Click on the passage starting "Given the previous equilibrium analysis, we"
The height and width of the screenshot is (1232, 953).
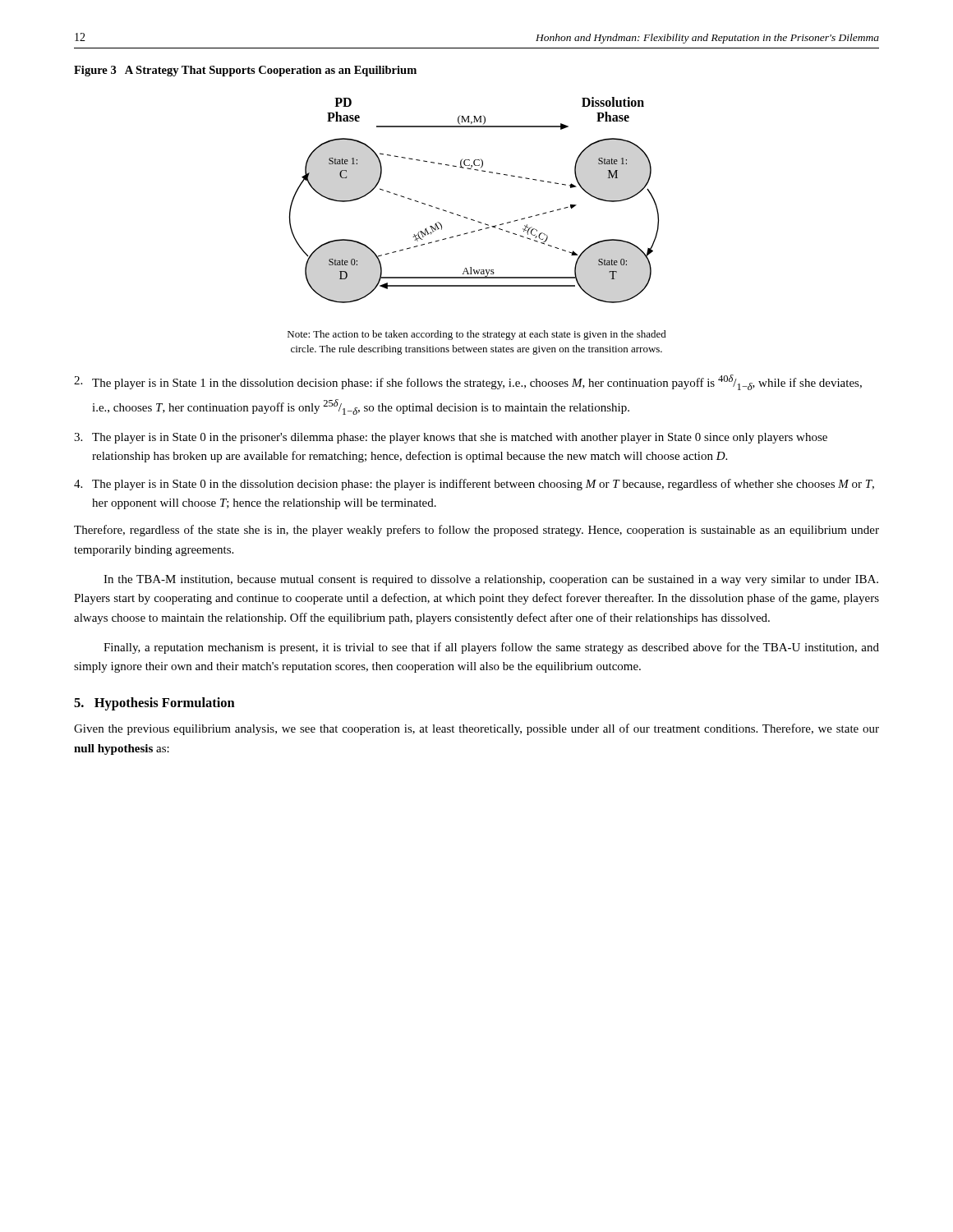[x=476, y=738]
